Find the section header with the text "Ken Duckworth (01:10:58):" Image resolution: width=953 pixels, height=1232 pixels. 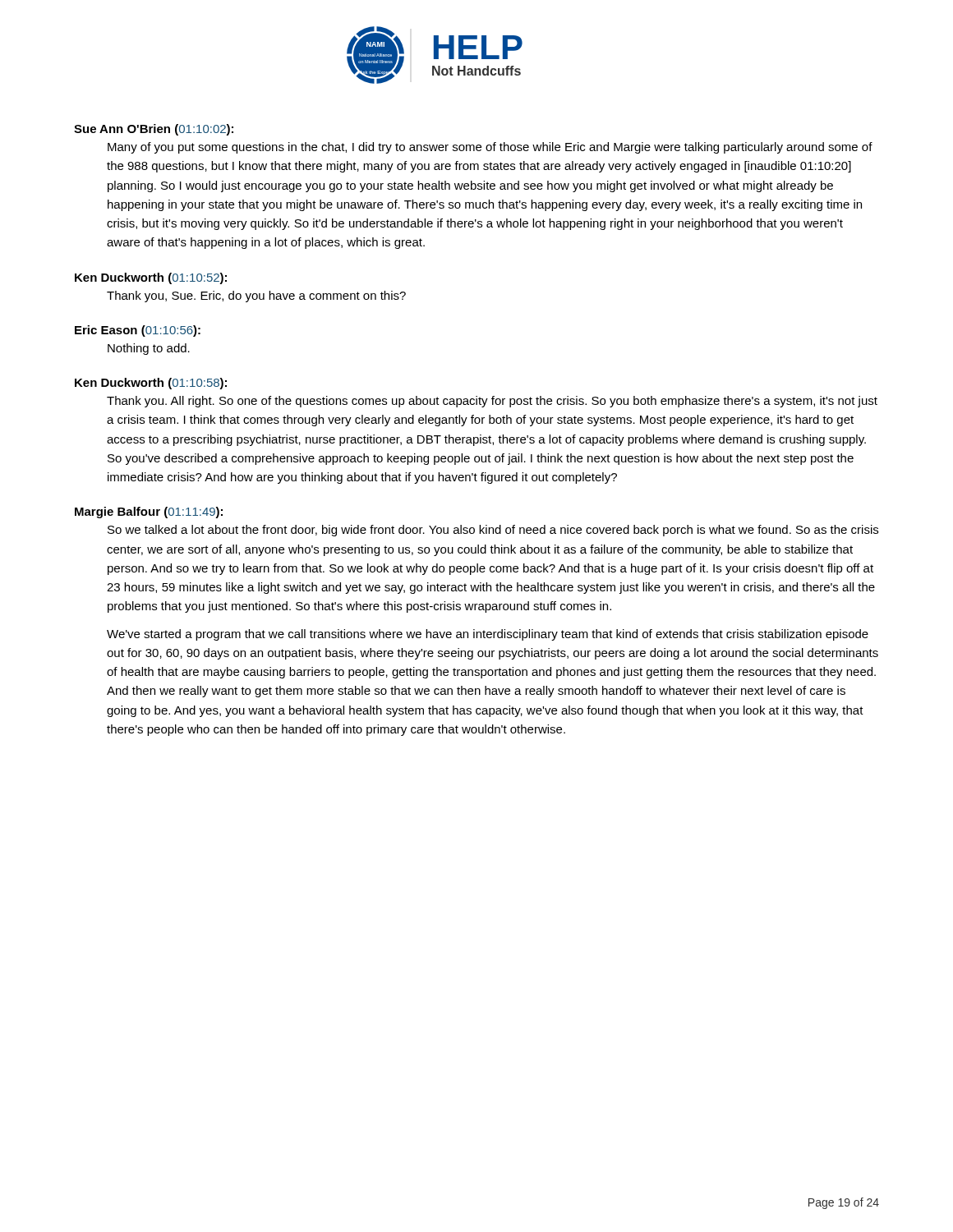point(151,382)
